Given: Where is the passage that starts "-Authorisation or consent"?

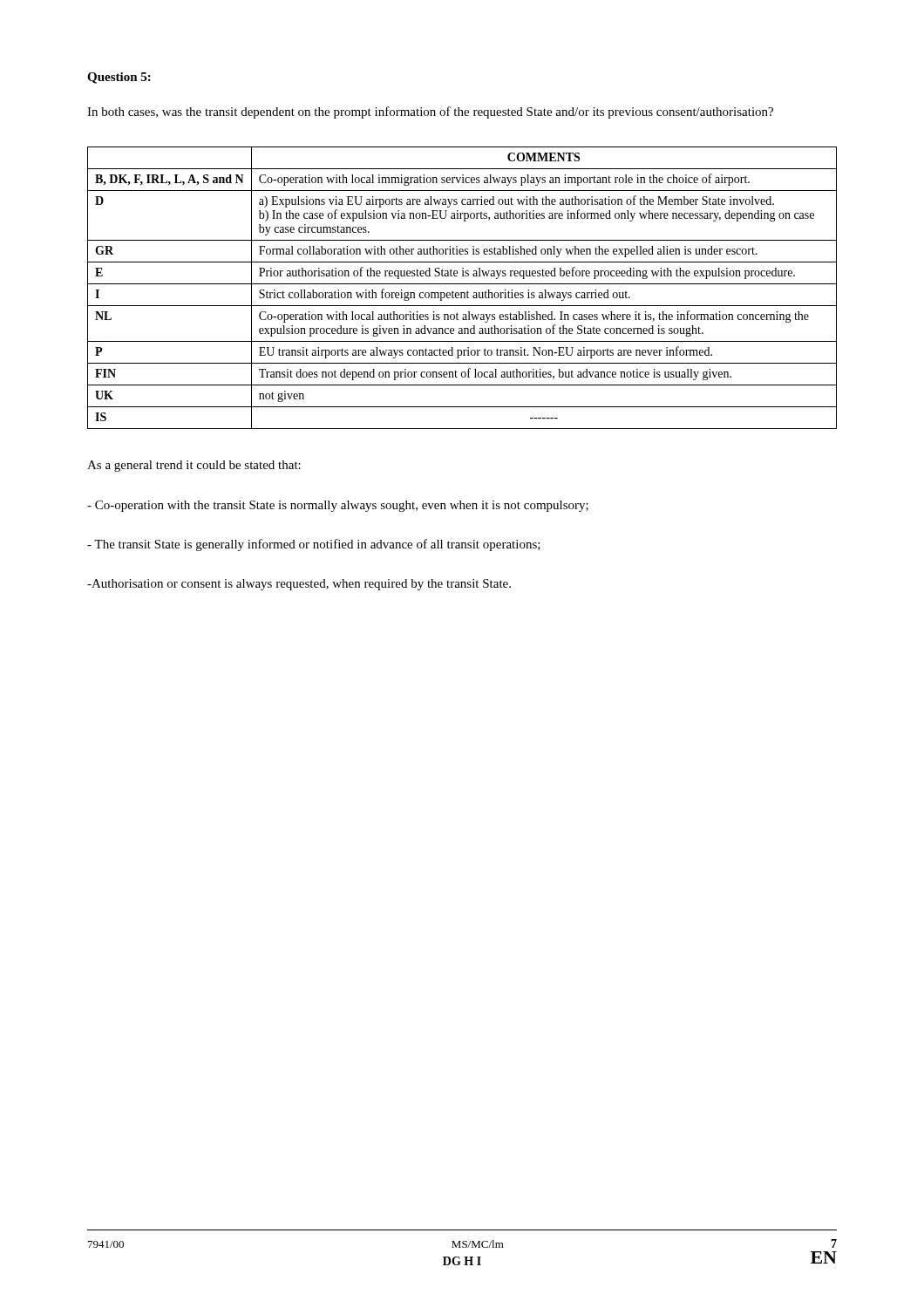Looking at the screenshot, I should click(299, 583).
